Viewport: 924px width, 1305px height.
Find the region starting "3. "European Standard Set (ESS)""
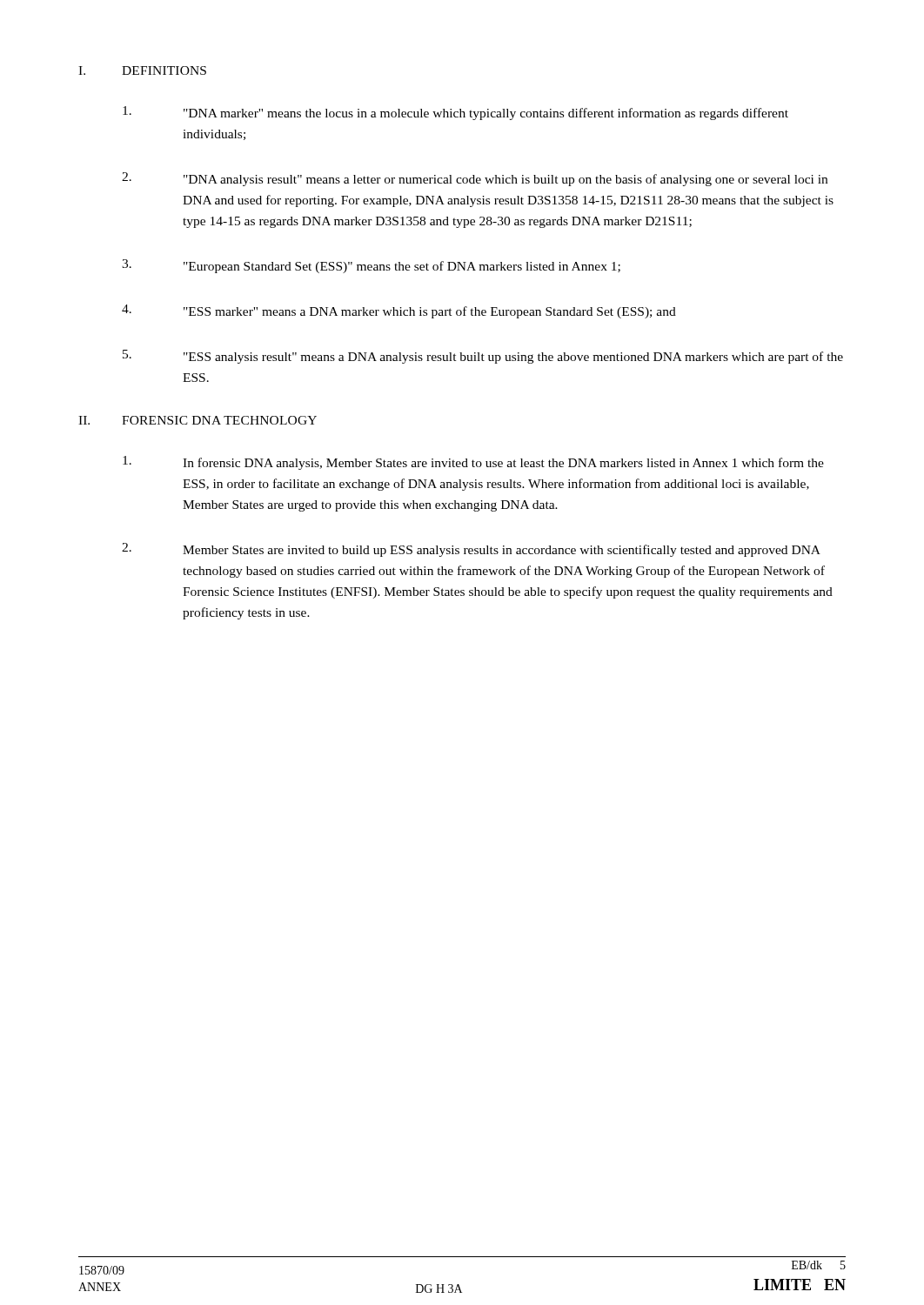pyautogui.click(x=462, y=266)
